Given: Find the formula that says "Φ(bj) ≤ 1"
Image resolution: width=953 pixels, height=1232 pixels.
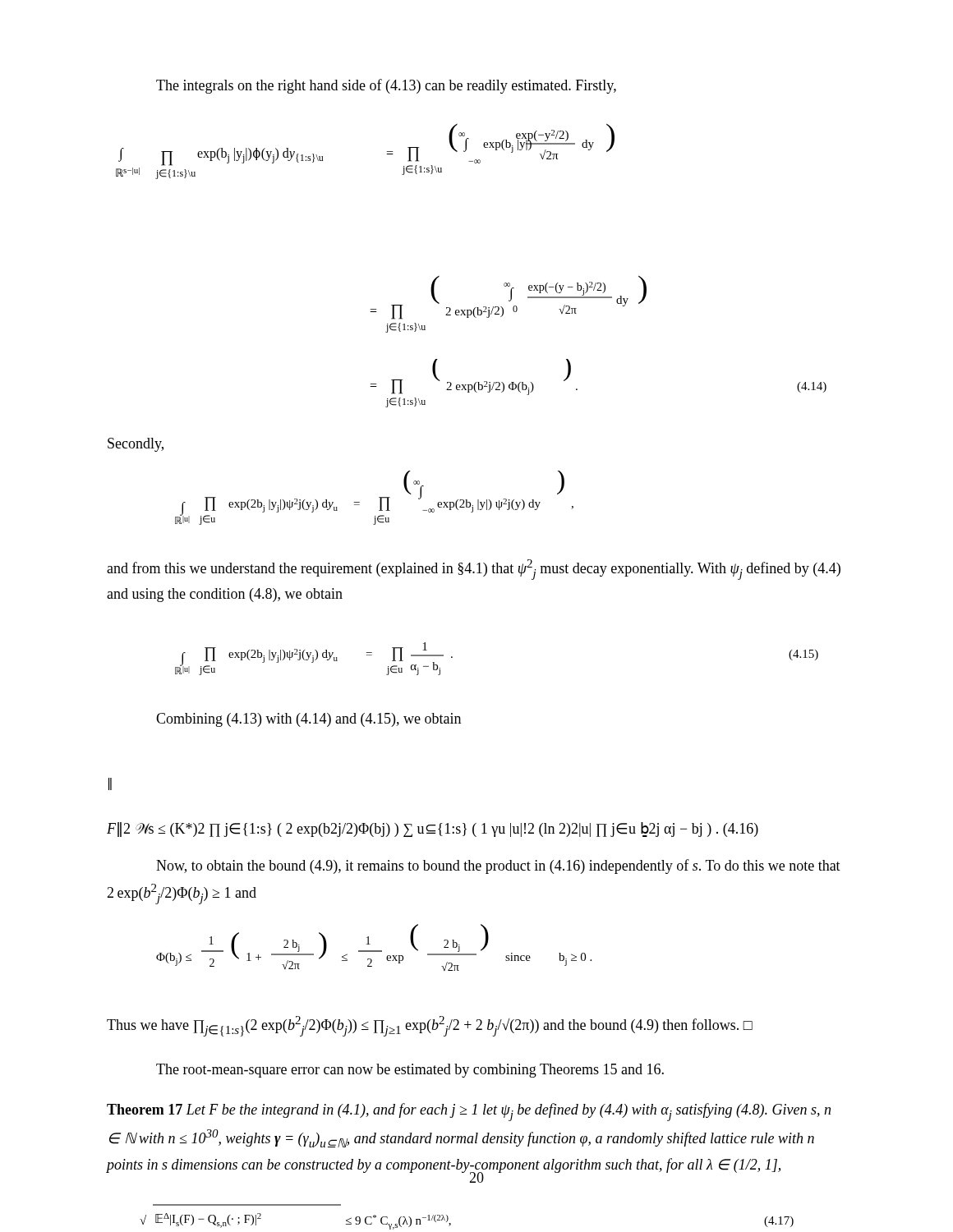Looking at the screenshot, I should (x=476, y=959).
